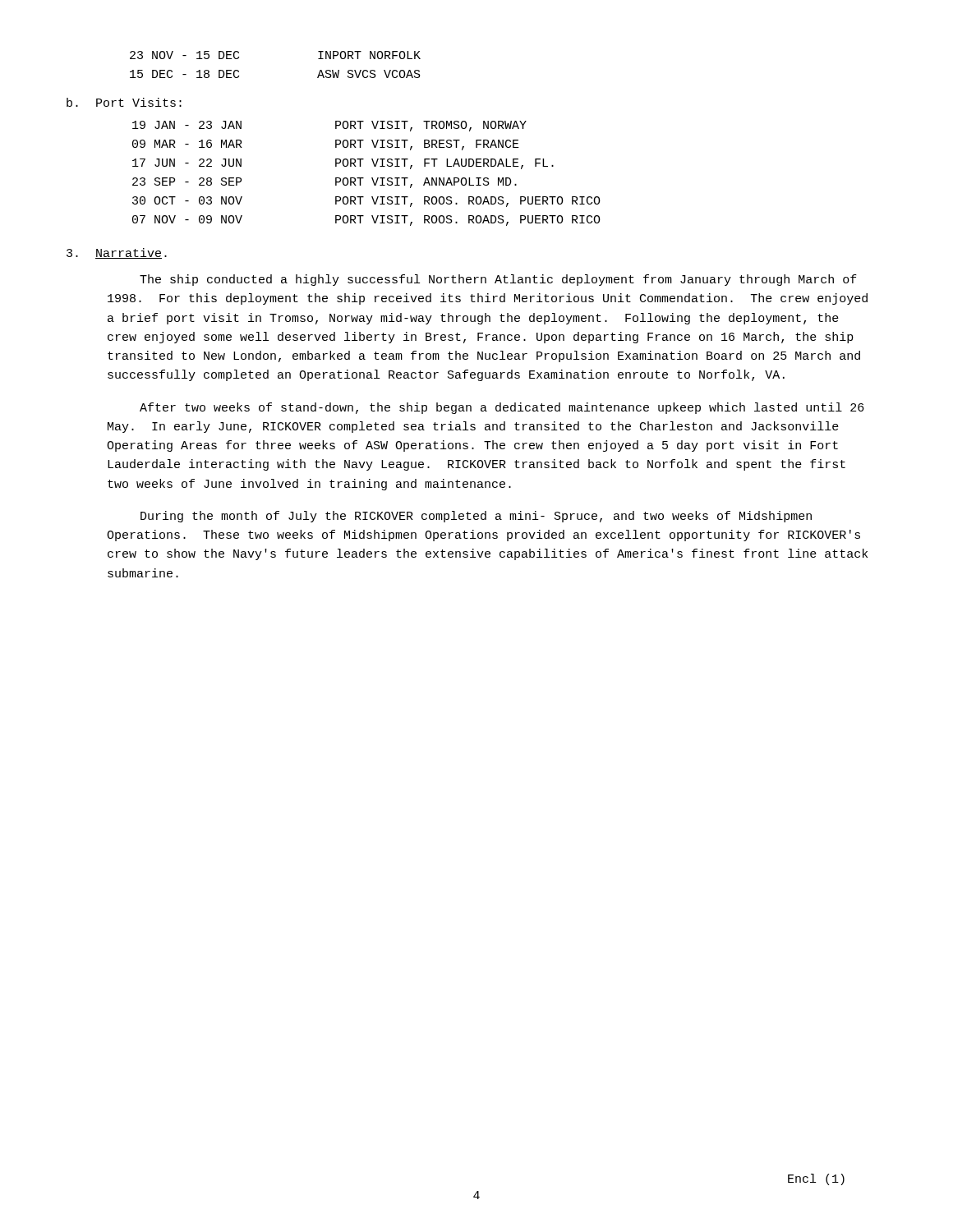Image resolution: width=953 pixels, height=1232 pixels.
Task: Select the list item that says "30 OCT - 03 NOV PORT"
Action: 501,202
